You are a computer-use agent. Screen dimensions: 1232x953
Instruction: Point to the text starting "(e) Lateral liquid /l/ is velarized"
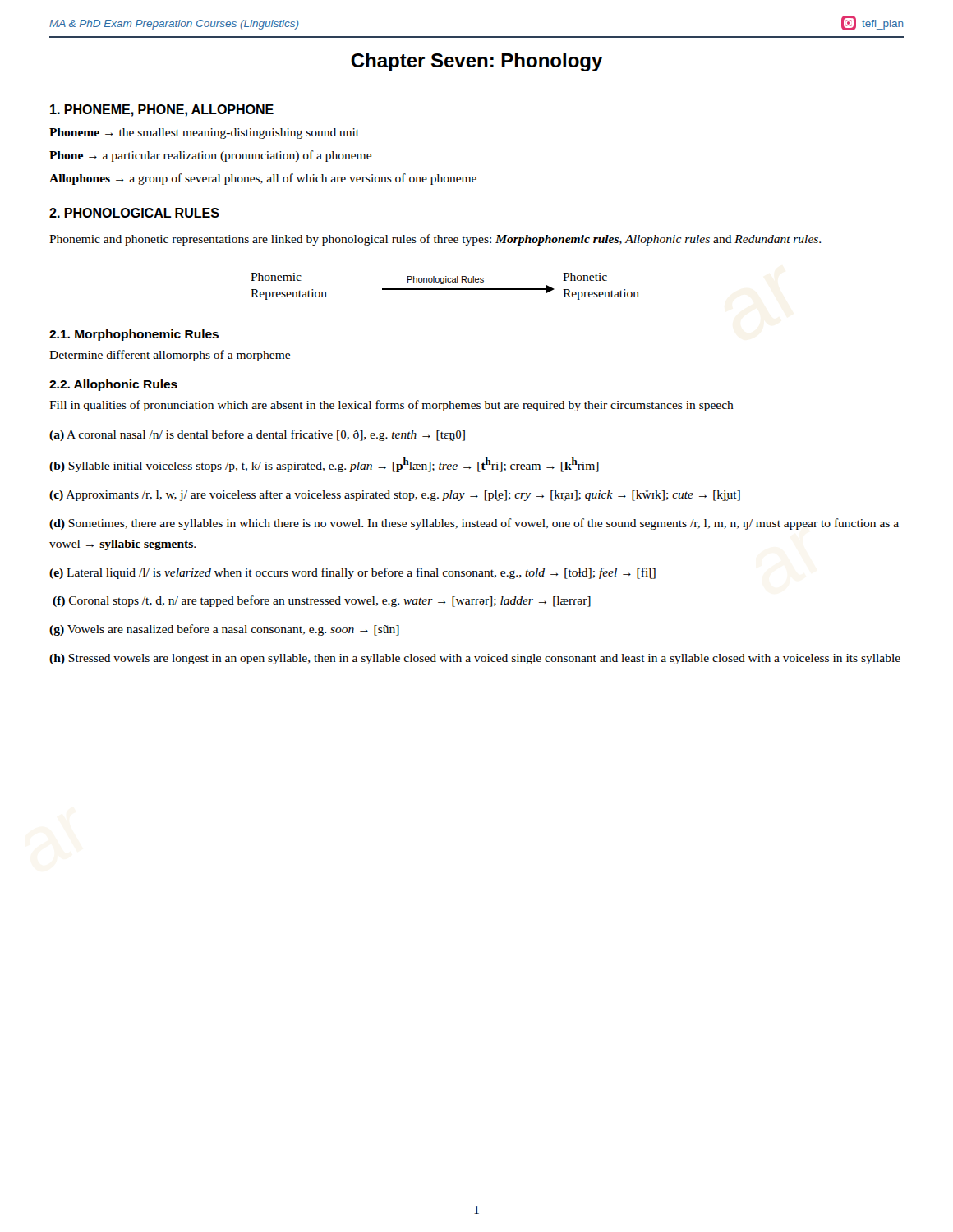(353, 572)
